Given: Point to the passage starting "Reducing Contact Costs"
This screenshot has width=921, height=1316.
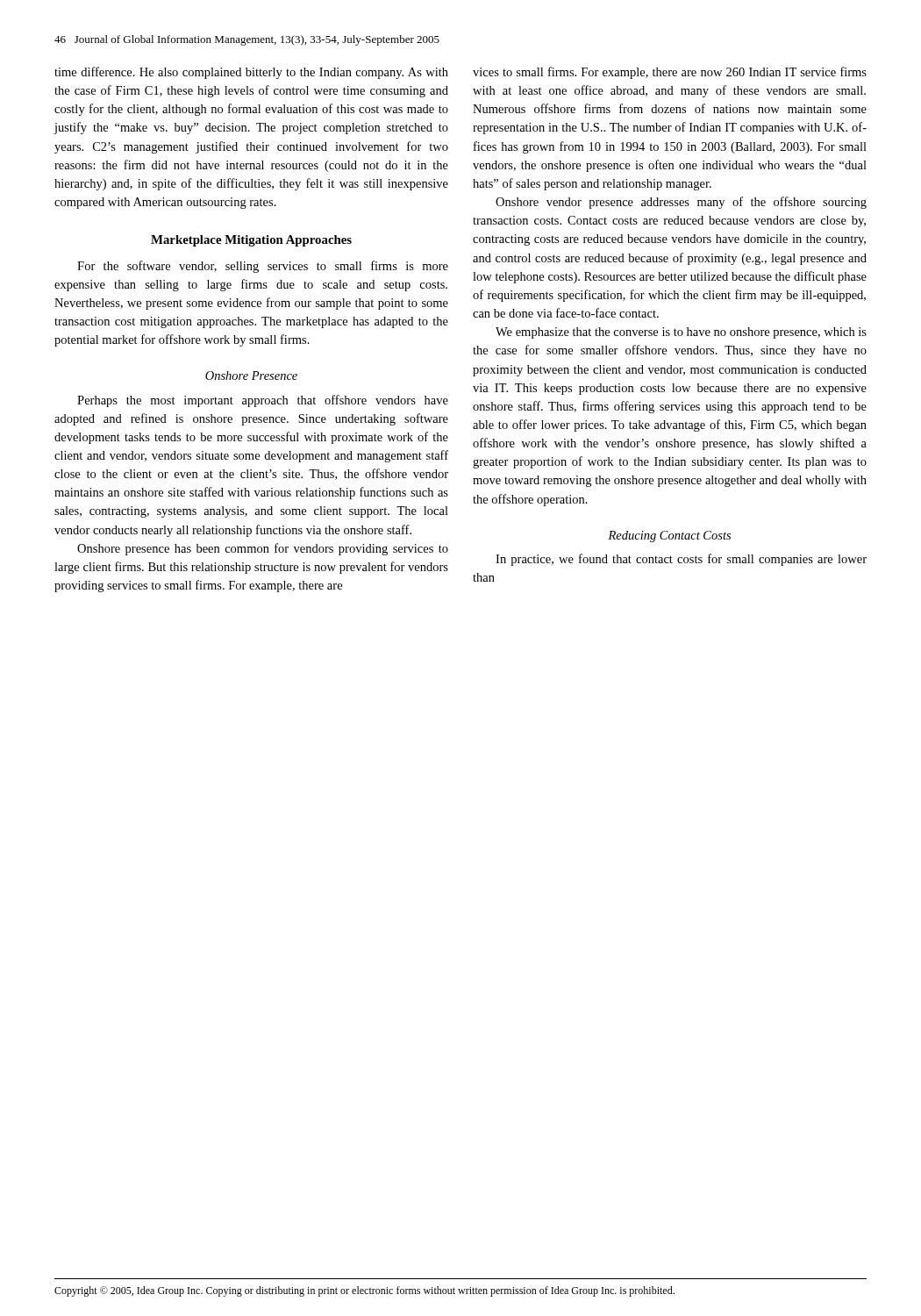Looking at the screenshot, I should (670, 535).
